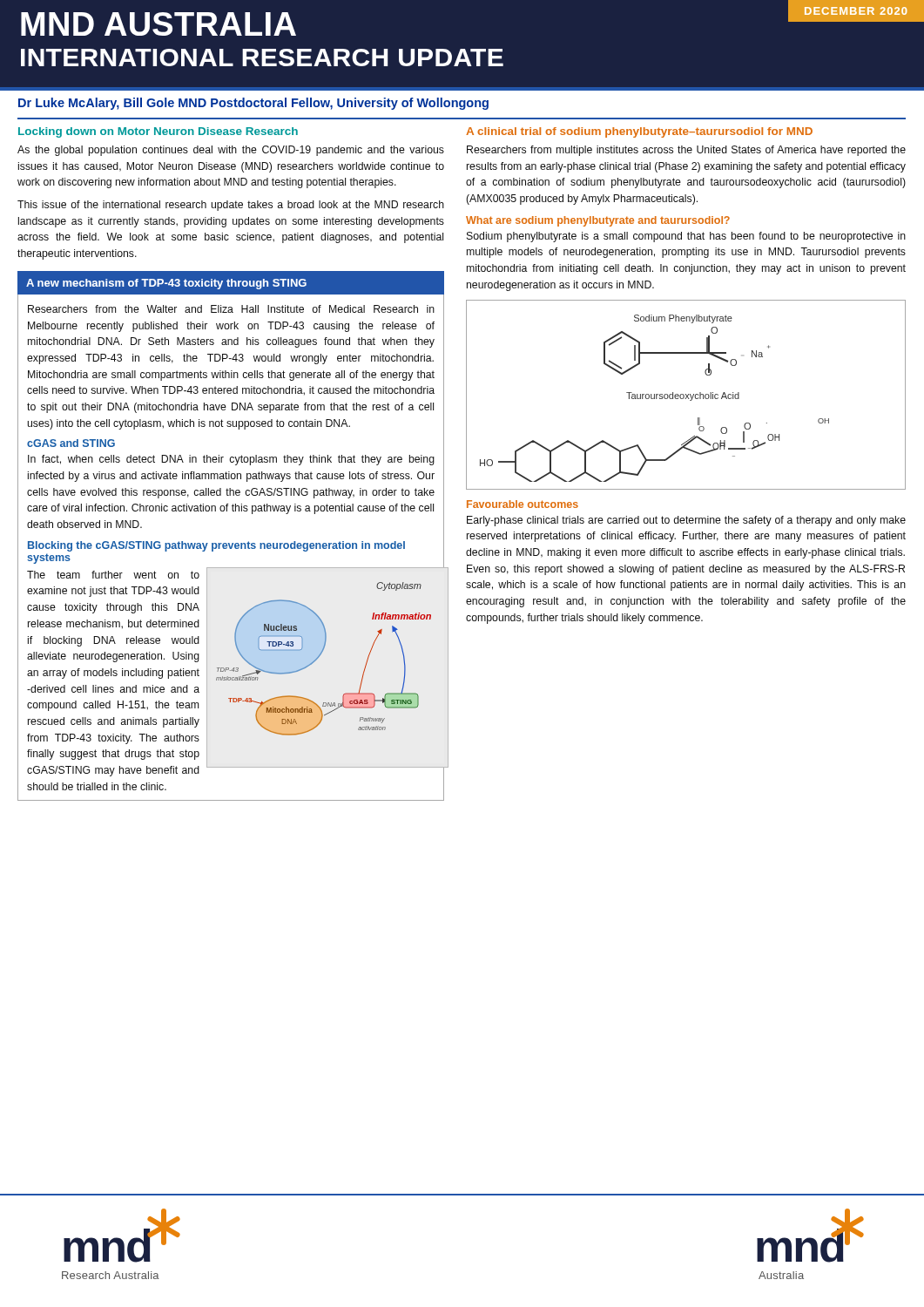Screen dimensions: 1307x924
Task: Click on the section header containing "cGAS and STING"
Action: (71, 444)
